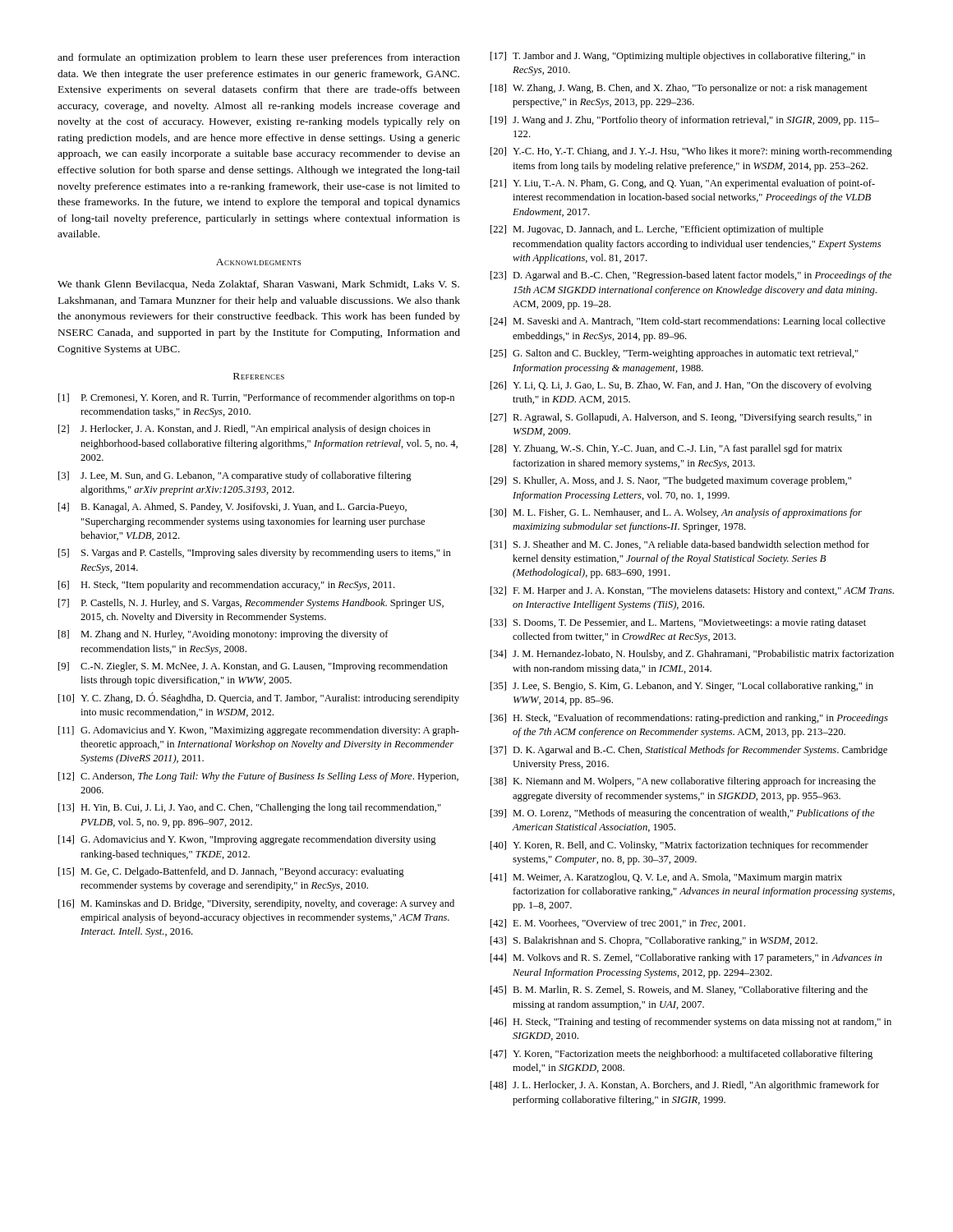The height and width of the screenshot is (1232, 953).
Task: Locate the list item containing "[4] B. Kanagal, A."
Action: [x=259, y=522]
